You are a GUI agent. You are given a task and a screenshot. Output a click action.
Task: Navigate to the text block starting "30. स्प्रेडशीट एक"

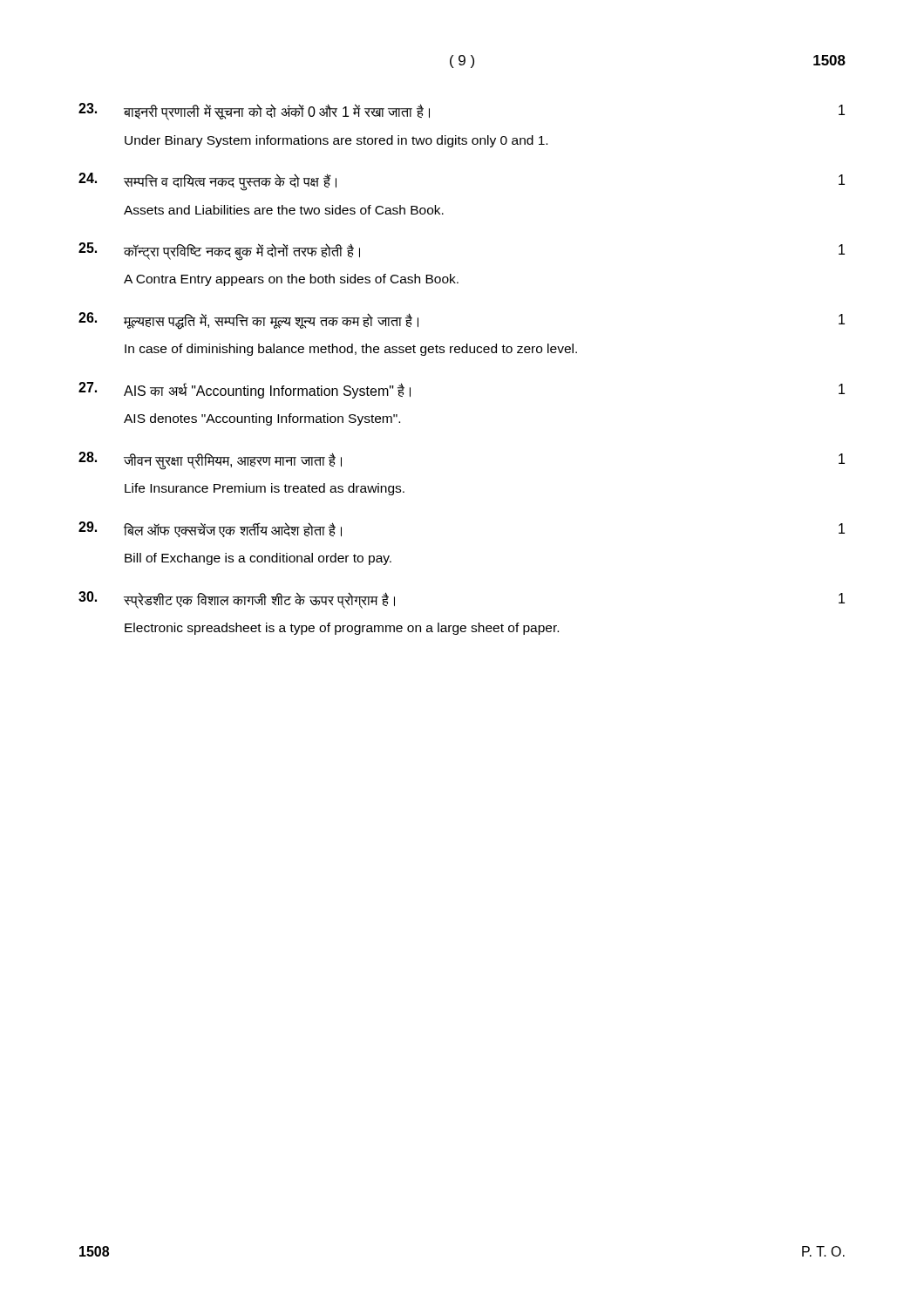point(462,614)
